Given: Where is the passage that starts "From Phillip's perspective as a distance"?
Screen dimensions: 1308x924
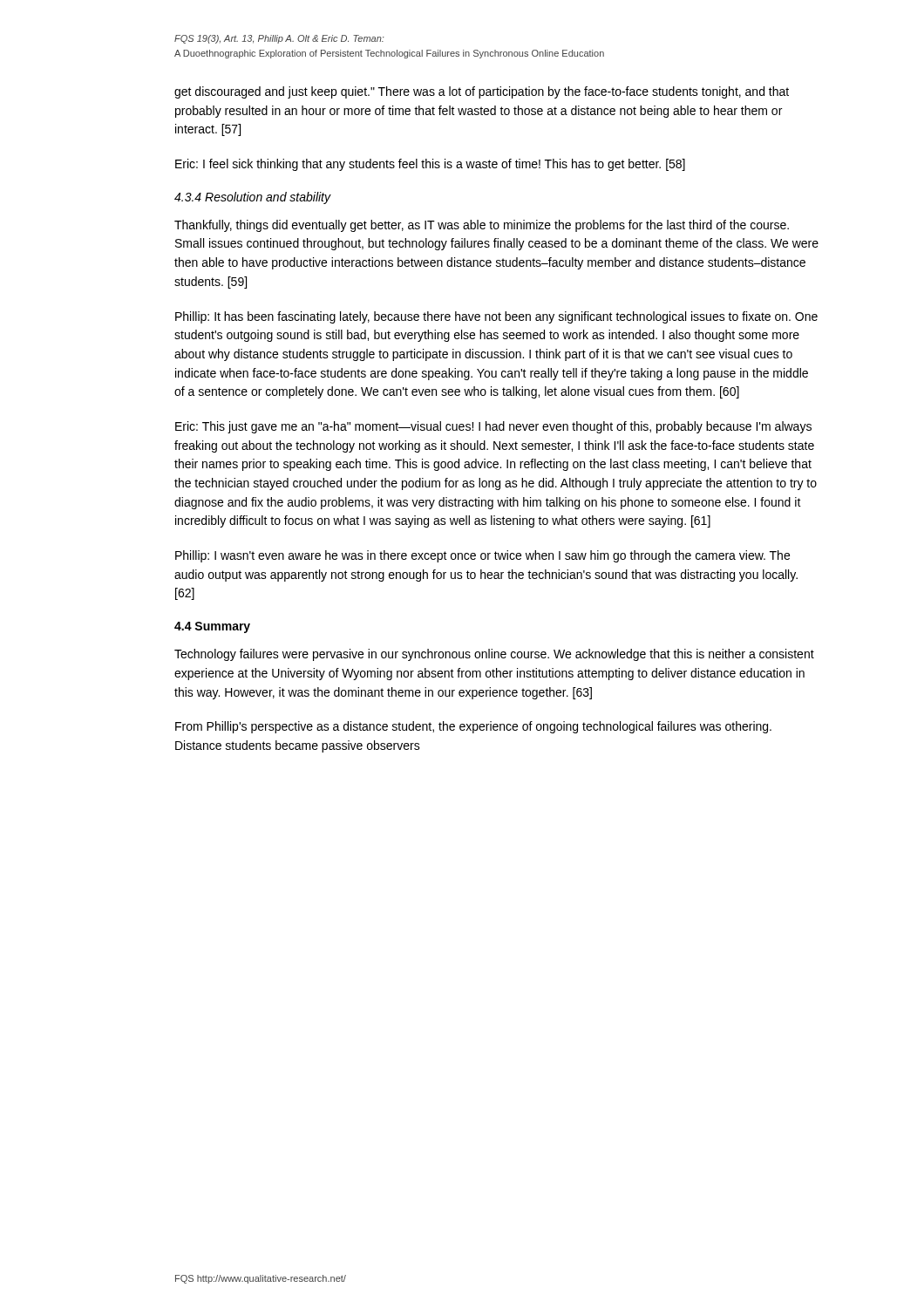Looking at the screenshot, I should pos(473,736).
